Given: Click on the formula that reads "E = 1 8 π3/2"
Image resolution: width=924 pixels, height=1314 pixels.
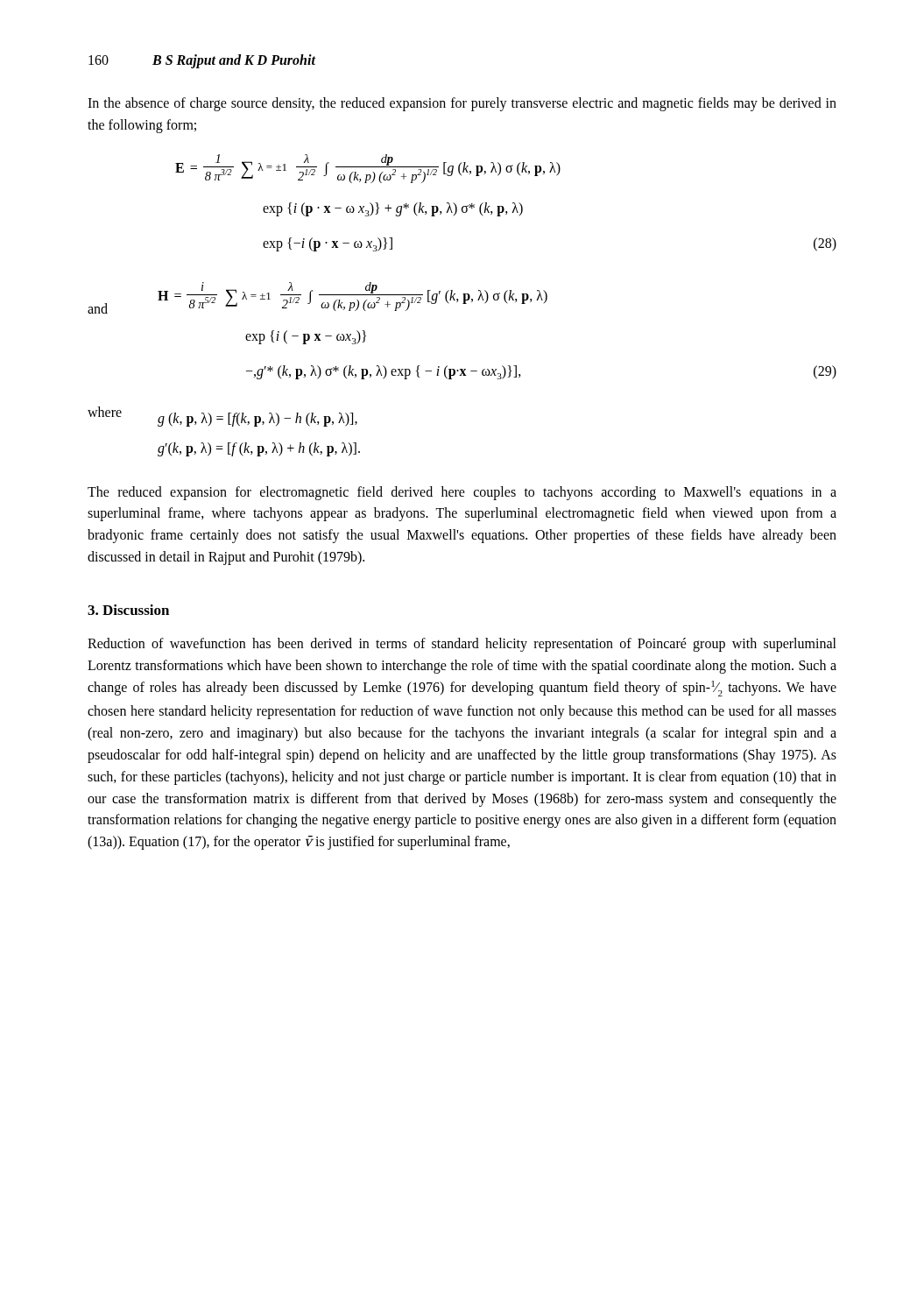Looking at the screenshot, I should click(506, 203).
